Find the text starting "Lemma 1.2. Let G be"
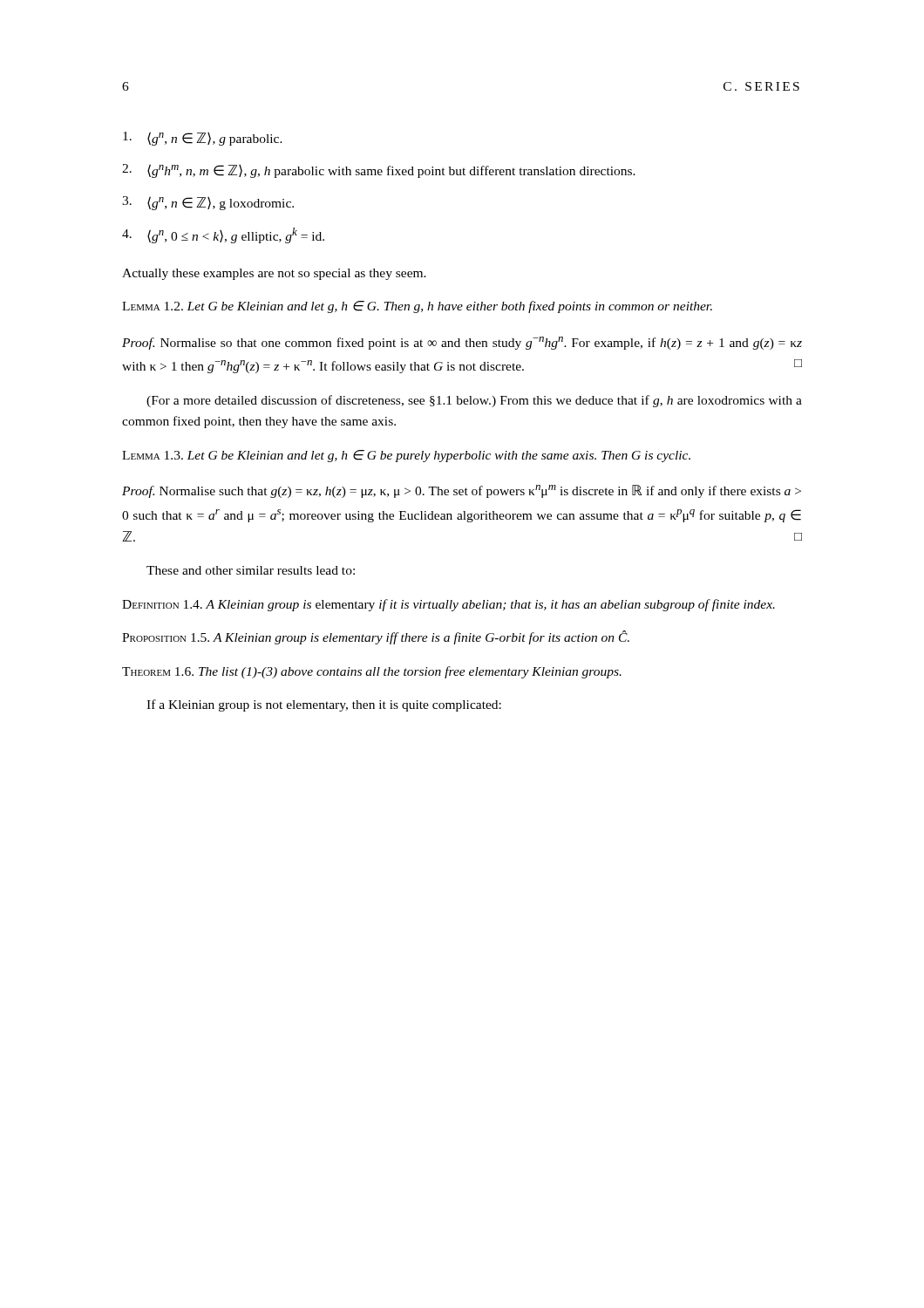 click(x=418, y=306)
